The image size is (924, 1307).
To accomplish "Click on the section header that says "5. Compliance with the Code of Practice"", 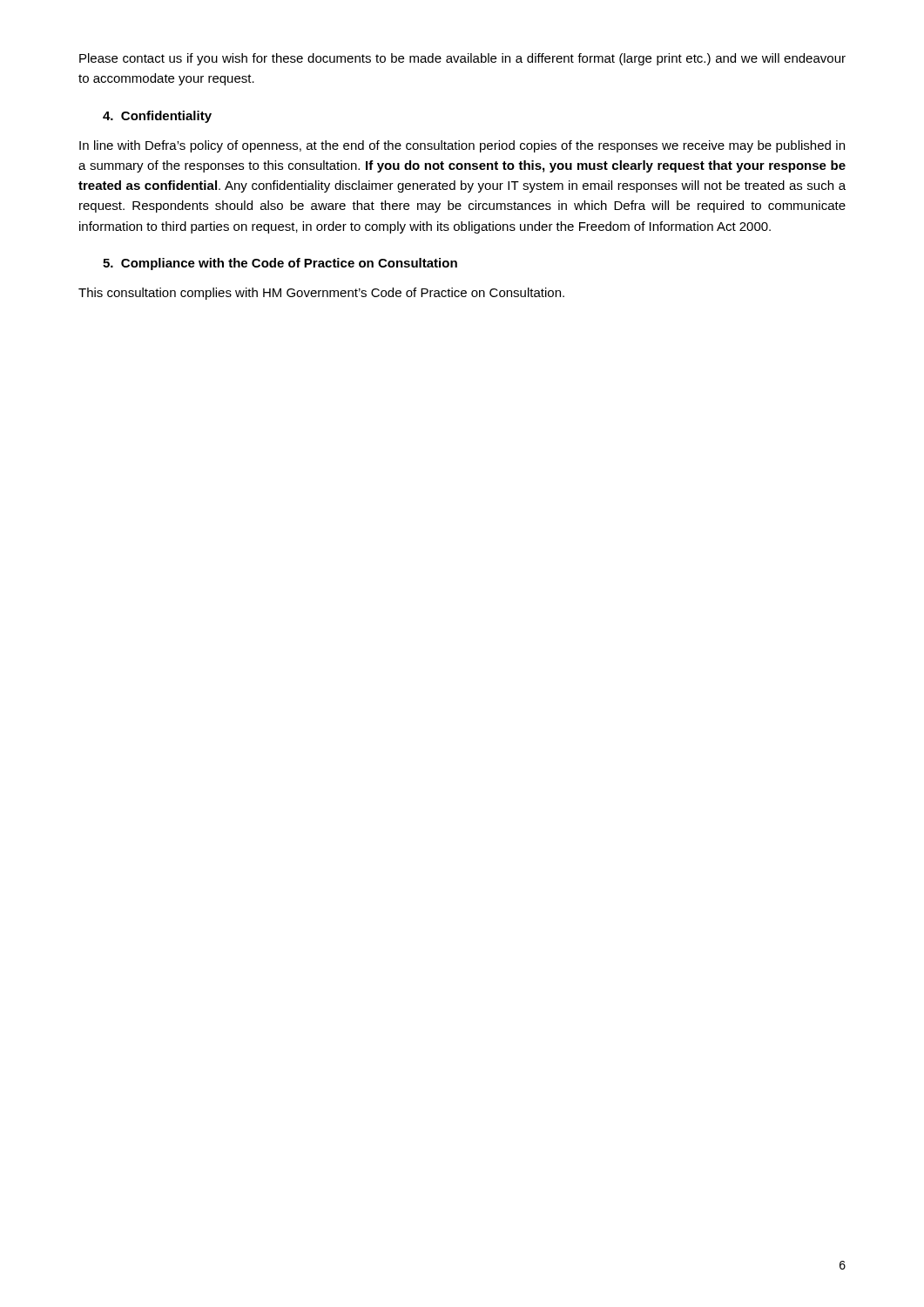I will [x=280, y=263].
